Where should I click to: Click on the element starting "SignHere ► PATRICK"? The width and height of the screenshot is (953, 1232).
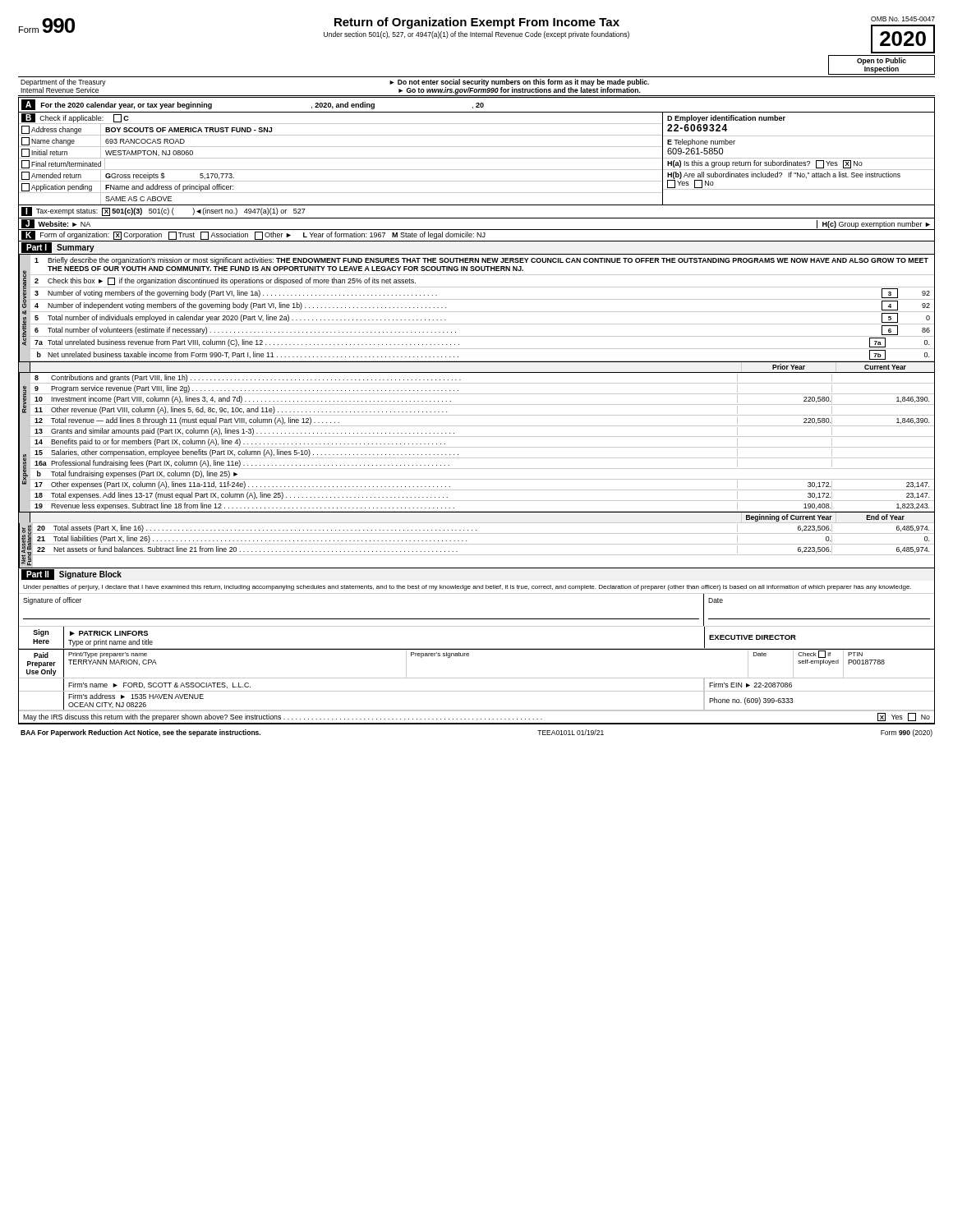tap(476, 637)
